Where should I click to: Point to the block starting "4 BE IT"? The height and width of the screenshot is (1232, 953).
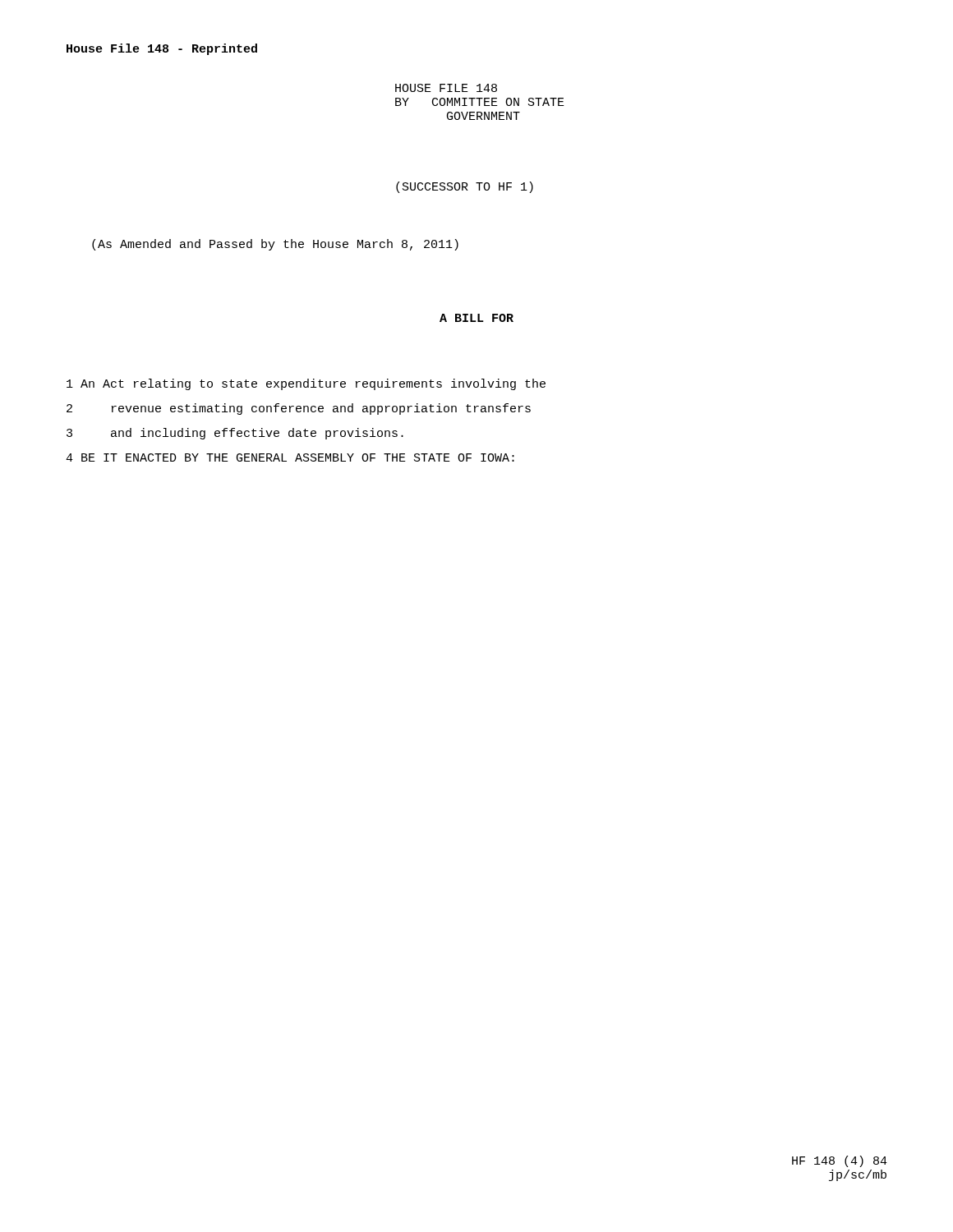[x=291, y=459]
